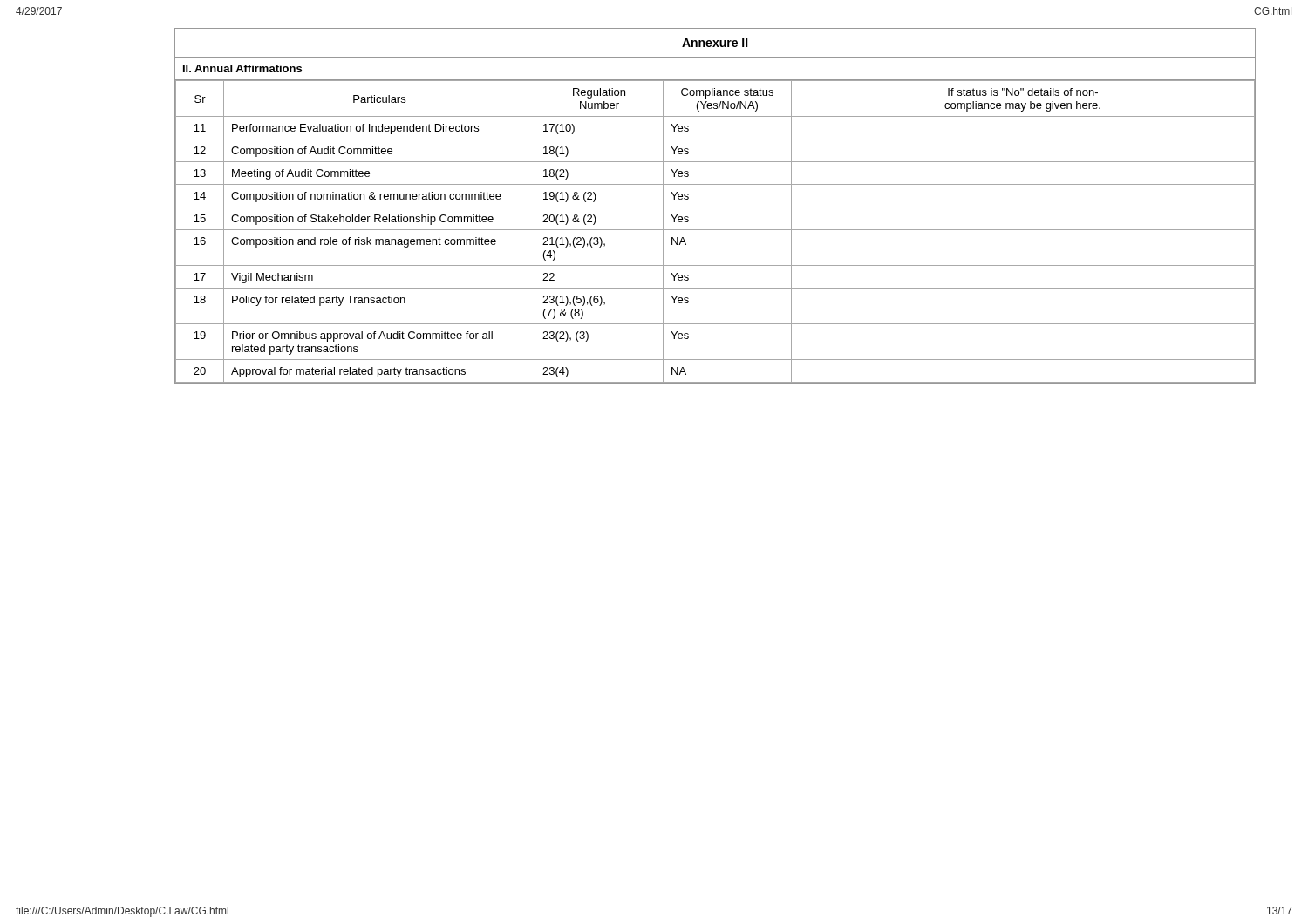The width and height of the screenshot is (1308, 924).
Task: Locate the title that reads "Annexure II"
Action: click(x=715, y=43)
